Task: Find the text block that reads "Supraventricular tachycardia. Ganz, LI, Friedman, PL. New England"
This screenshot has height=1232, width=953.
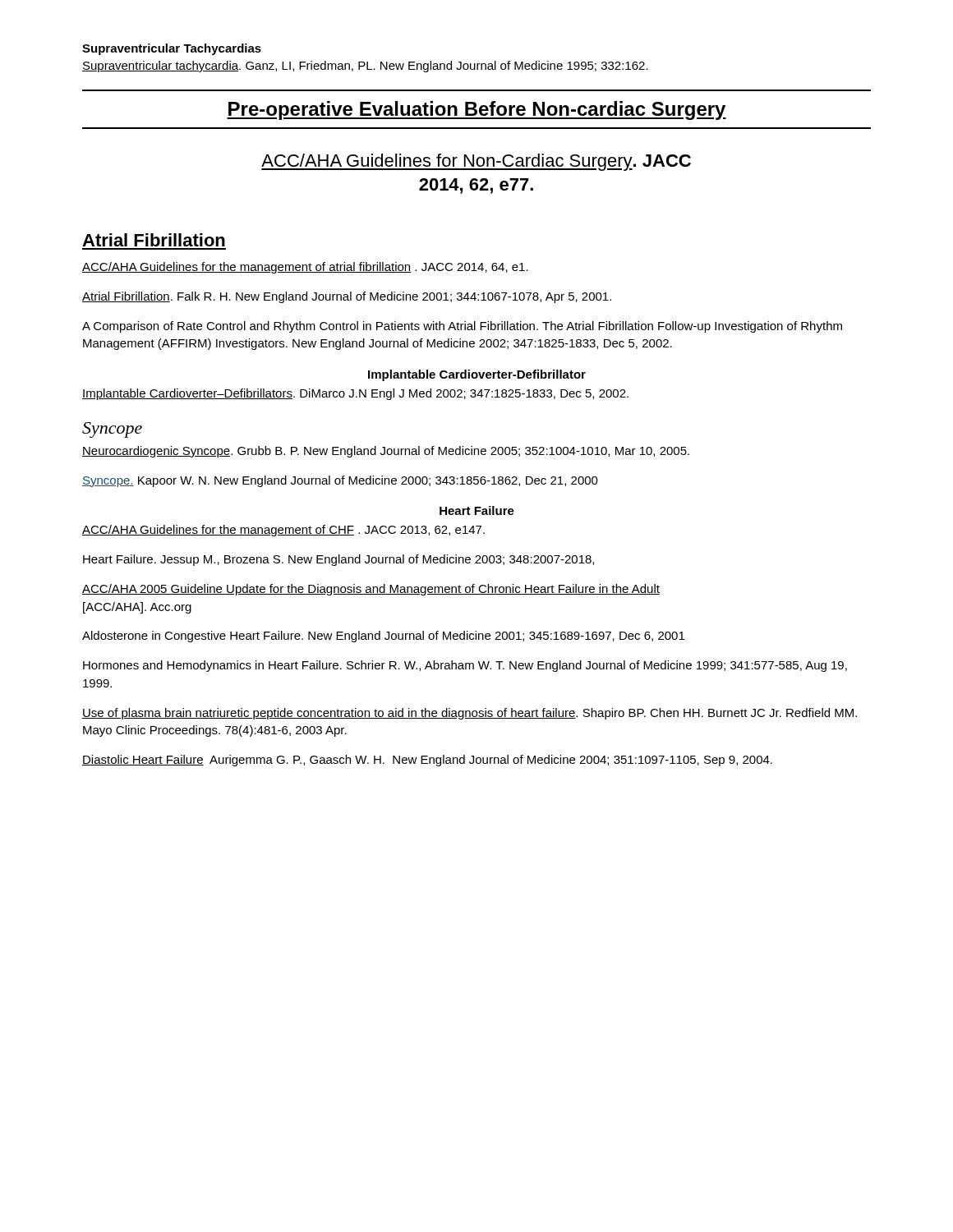Action: point(365,65)
